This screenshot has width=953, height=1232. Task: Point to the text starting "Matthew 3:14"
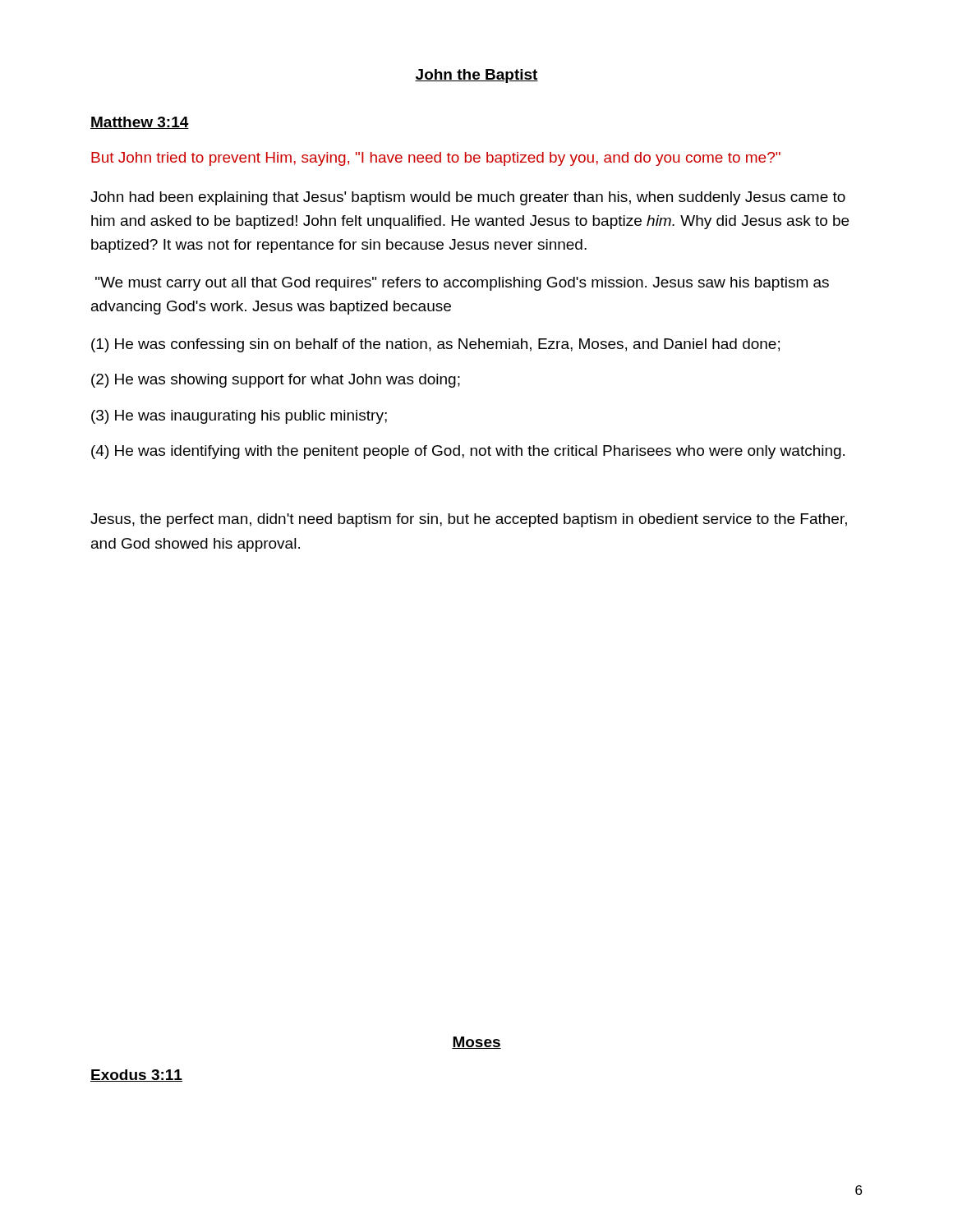coord(139,122)
